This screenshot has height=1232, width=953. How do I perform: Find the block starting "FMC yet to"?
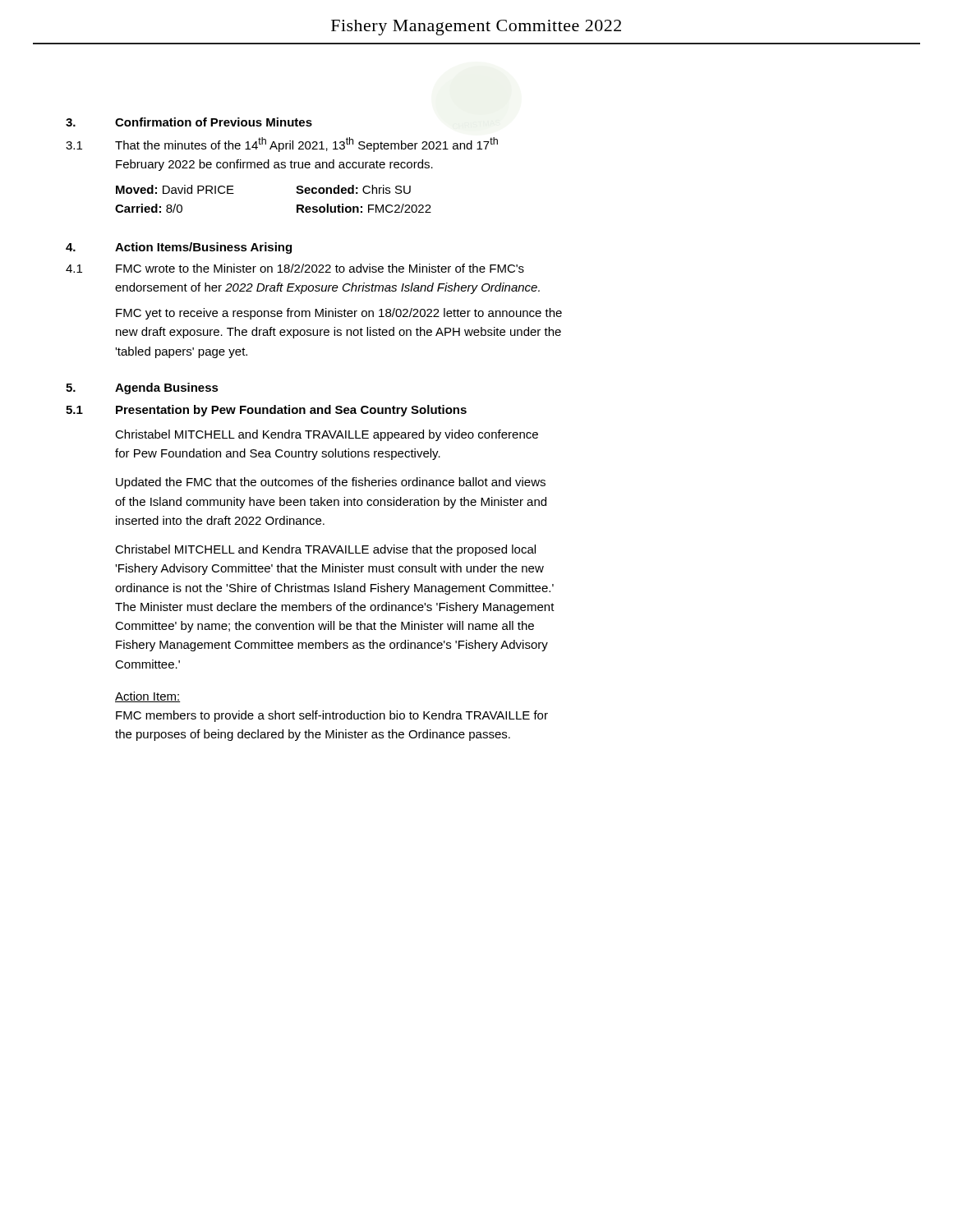pyautogui.click(x=339, y=332)
